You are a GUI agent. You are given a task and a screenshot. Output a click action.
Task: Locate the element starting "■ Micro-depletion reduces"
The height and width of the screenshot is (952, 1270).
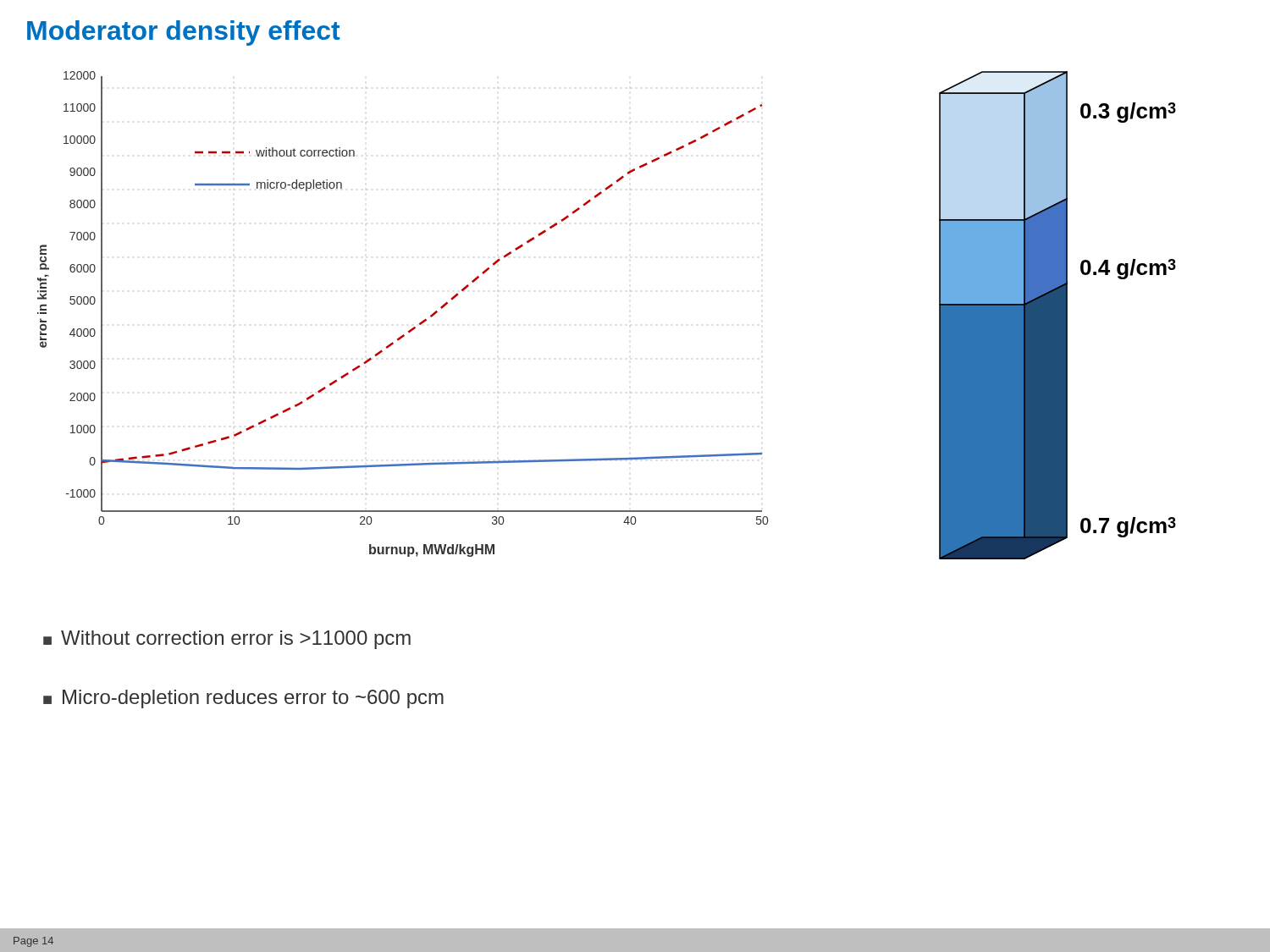click(243, 699)
